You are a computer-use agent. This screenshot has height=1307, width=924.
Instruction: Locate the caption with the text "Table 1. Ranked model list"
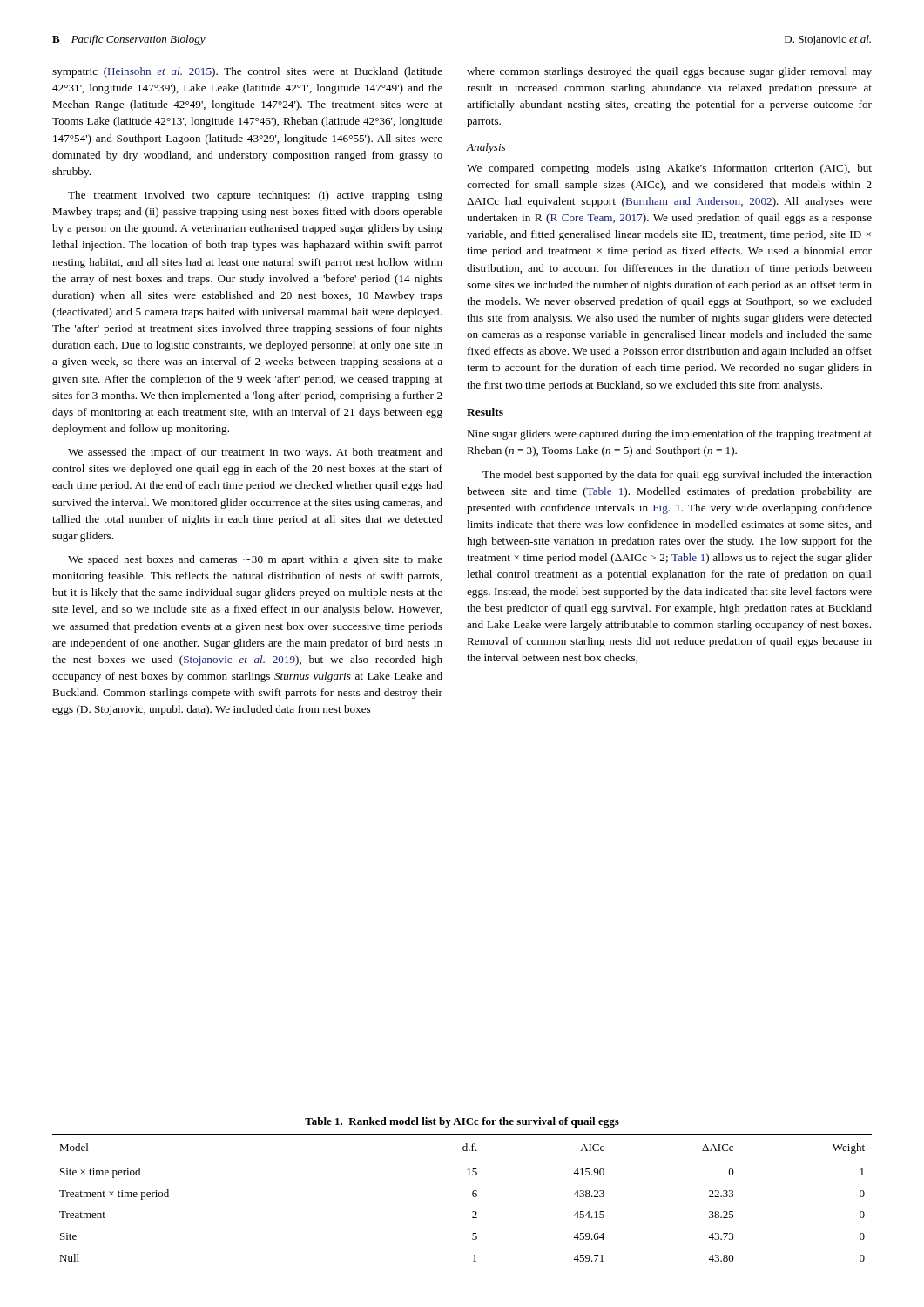coord(462,1121)
